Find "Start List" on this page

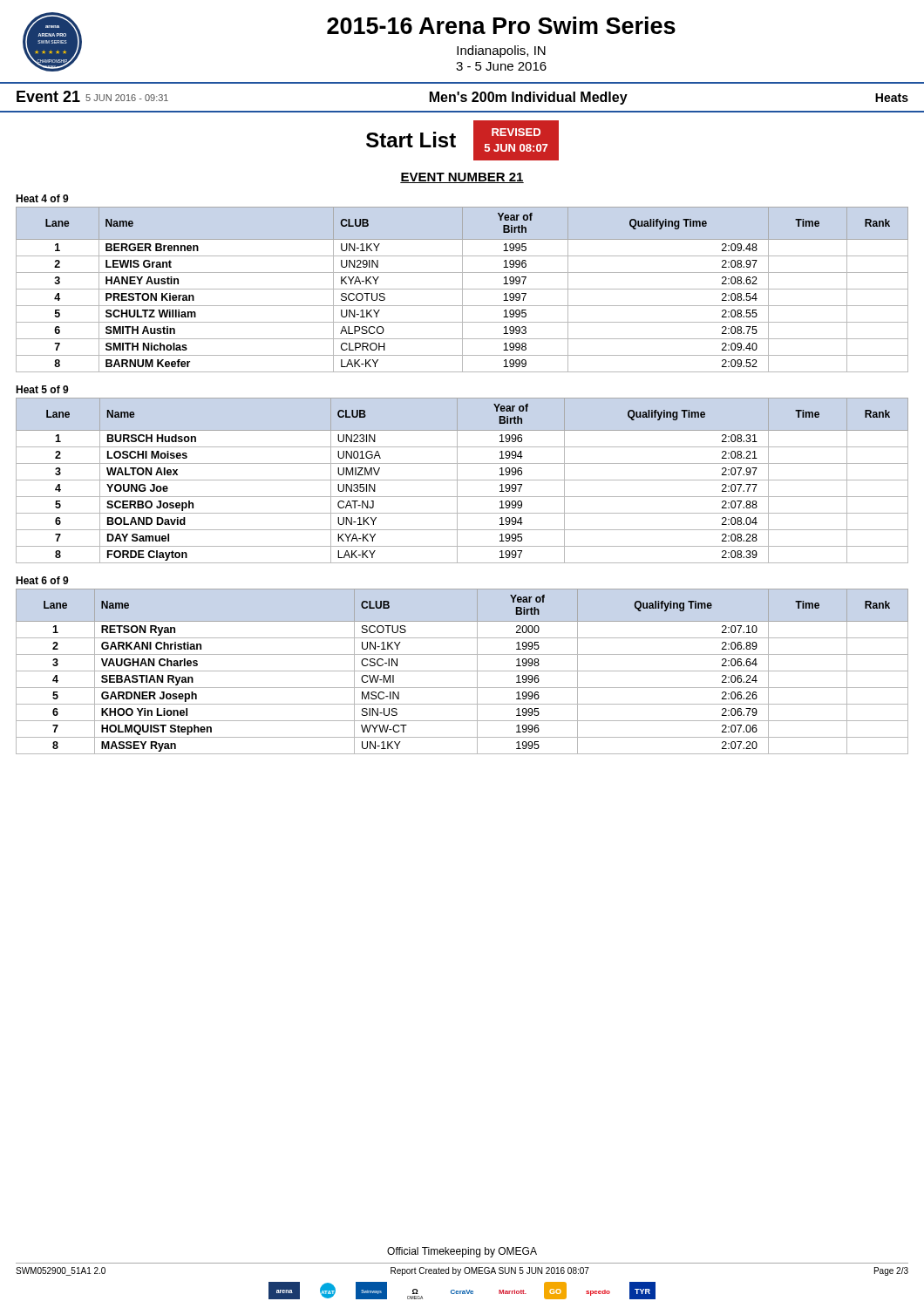(411, 140)
